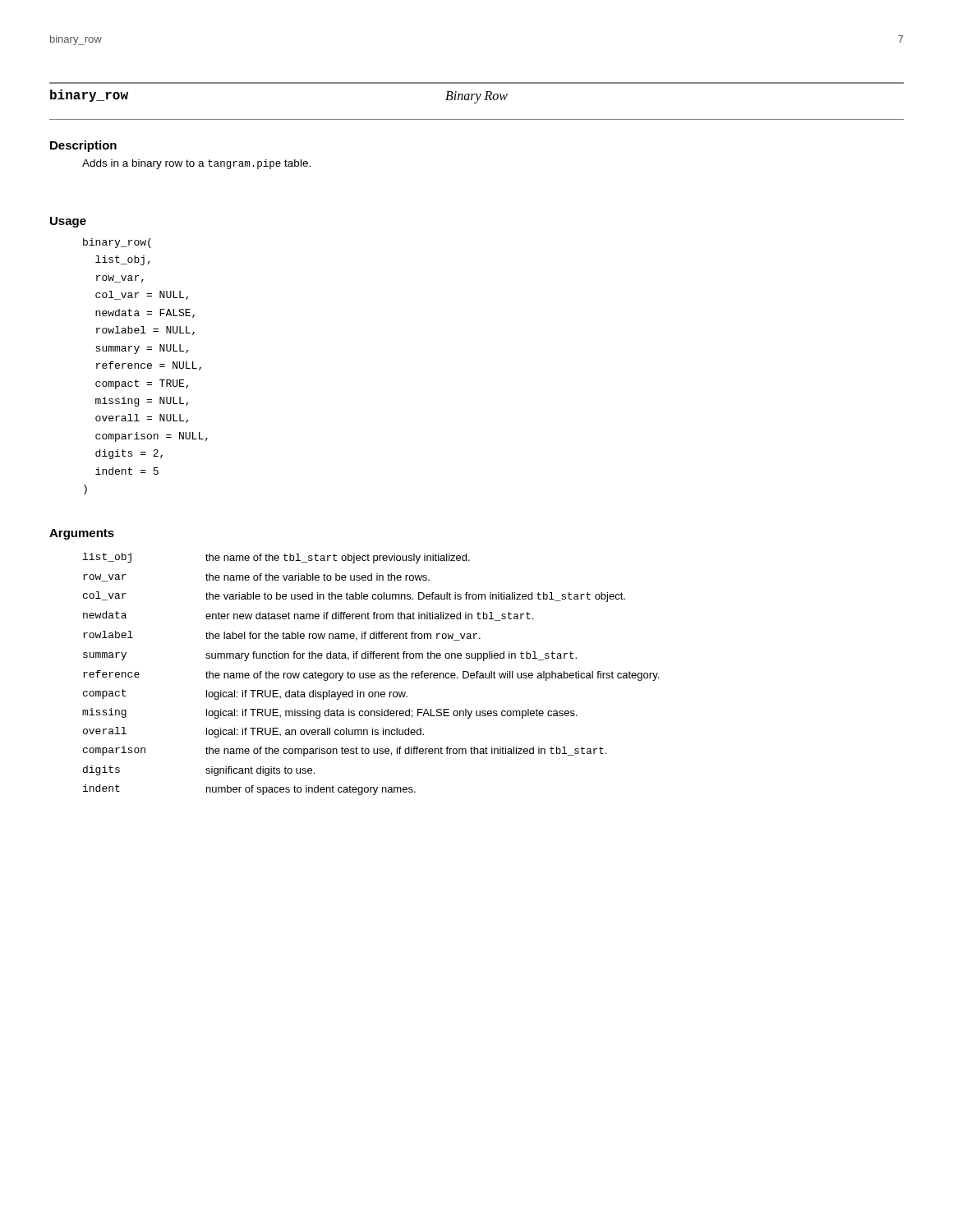Select the text block that reads "Adds in a binary row to"
Viewport: 953px width, 1232px height.
(197, 163)
